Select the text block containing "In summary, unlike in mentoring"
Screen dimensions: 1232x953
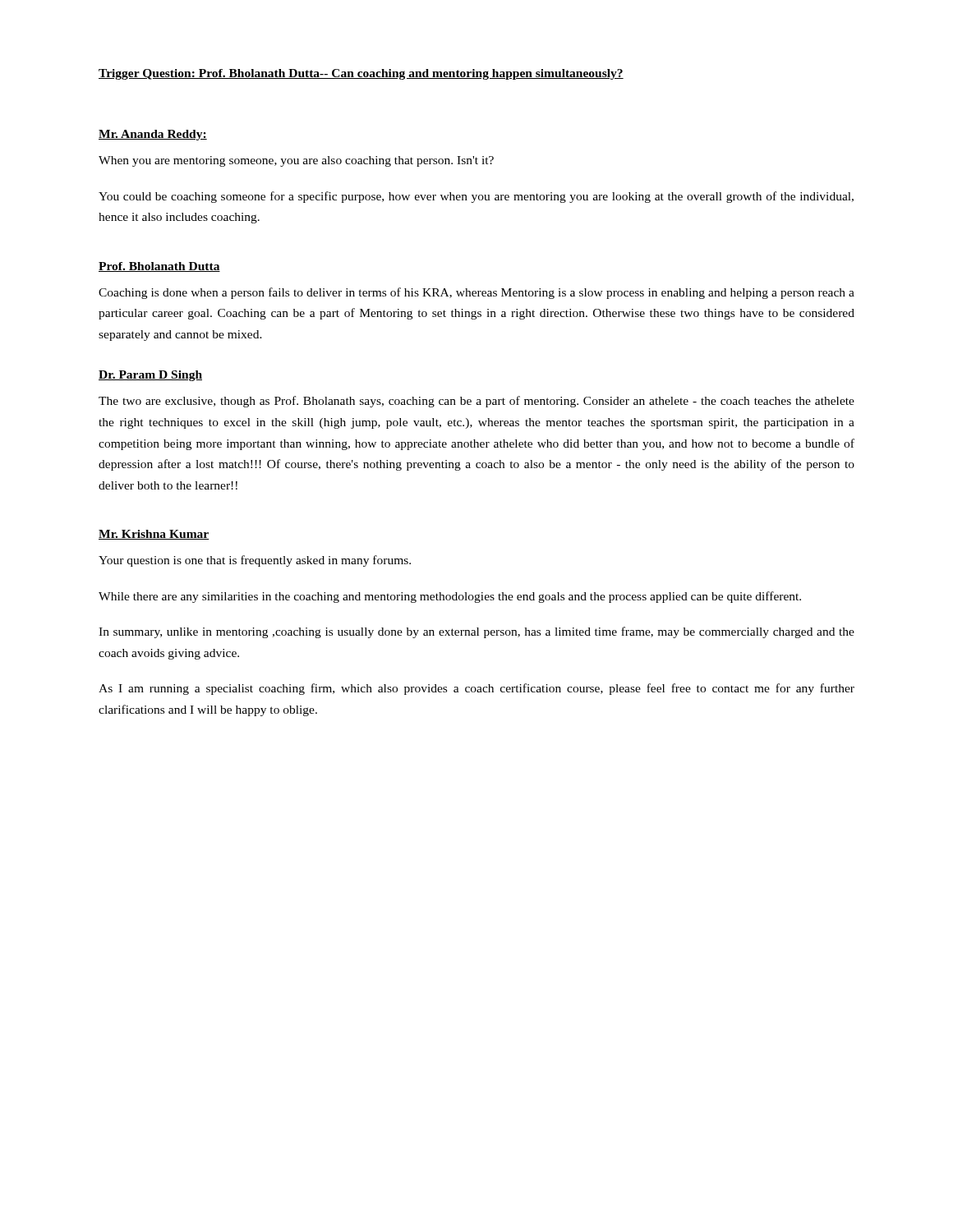click(x=476, y=642)
